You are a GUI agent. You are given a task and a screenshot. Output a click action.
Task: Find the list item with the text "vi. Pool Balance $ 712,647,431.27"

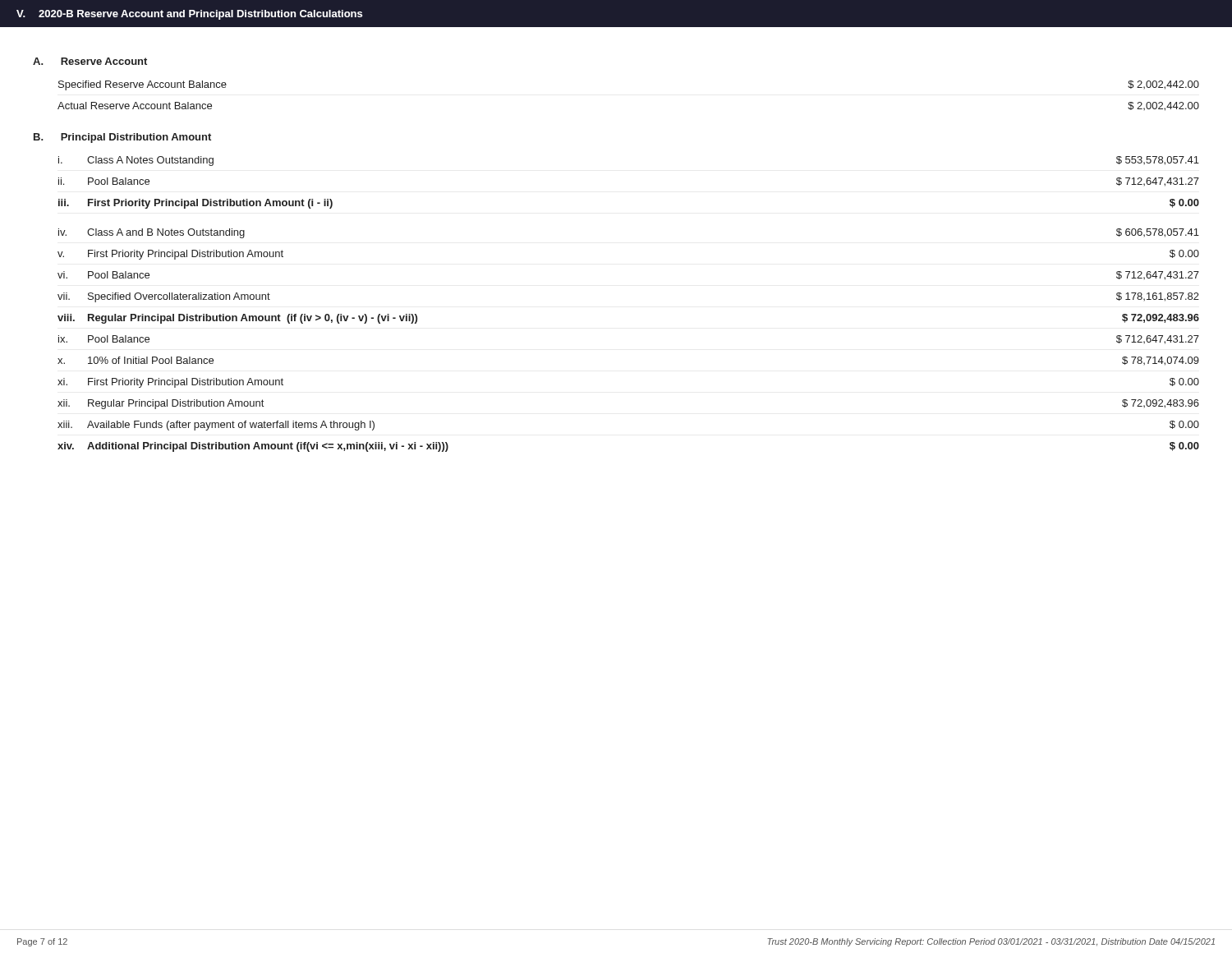pyautogui.click(x=115, y=275)
